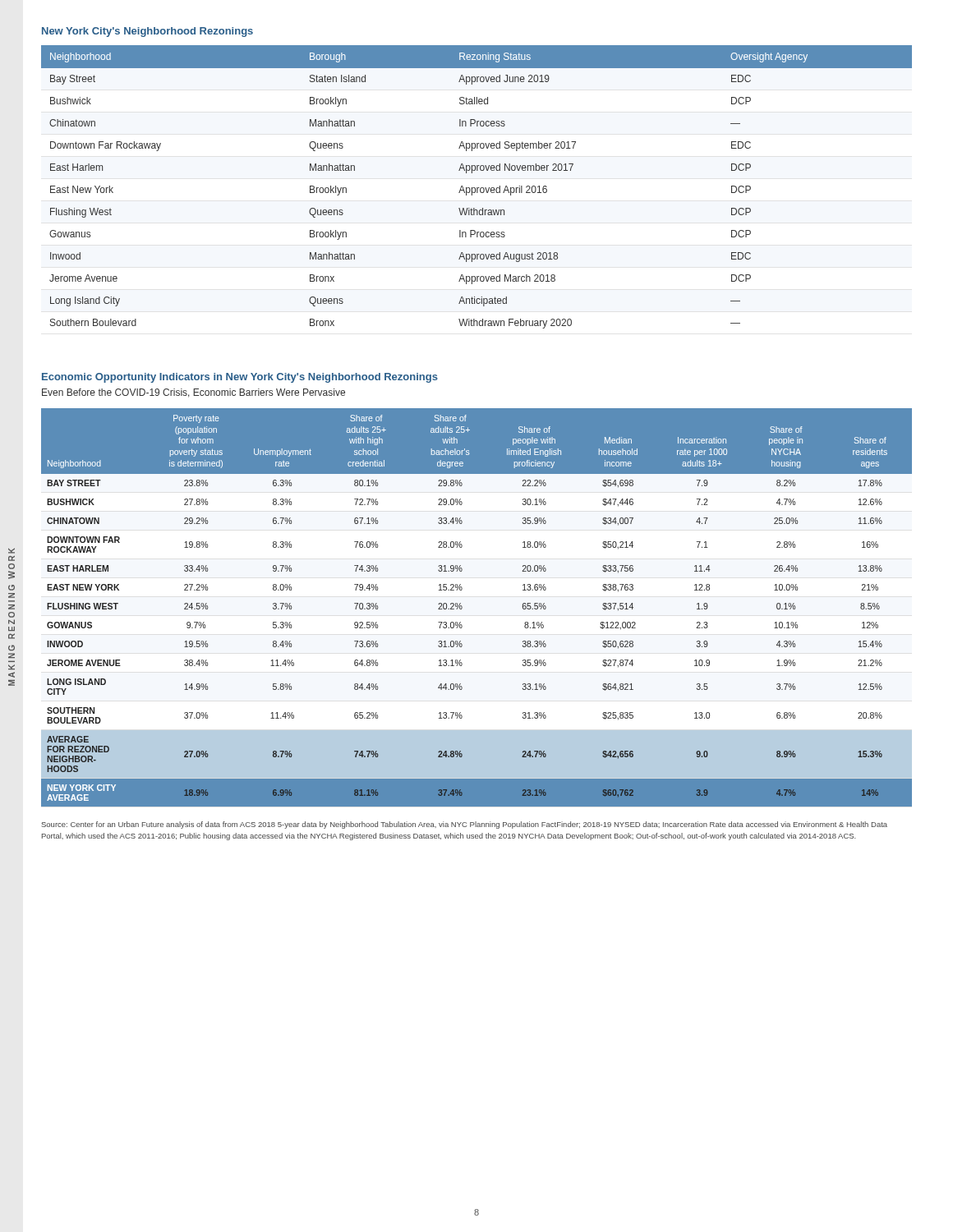This screenshot has height=1232, width=953.
Task: Click where it says "New York City's Neighborhood Rezonings"
Action: click(147, 31)
